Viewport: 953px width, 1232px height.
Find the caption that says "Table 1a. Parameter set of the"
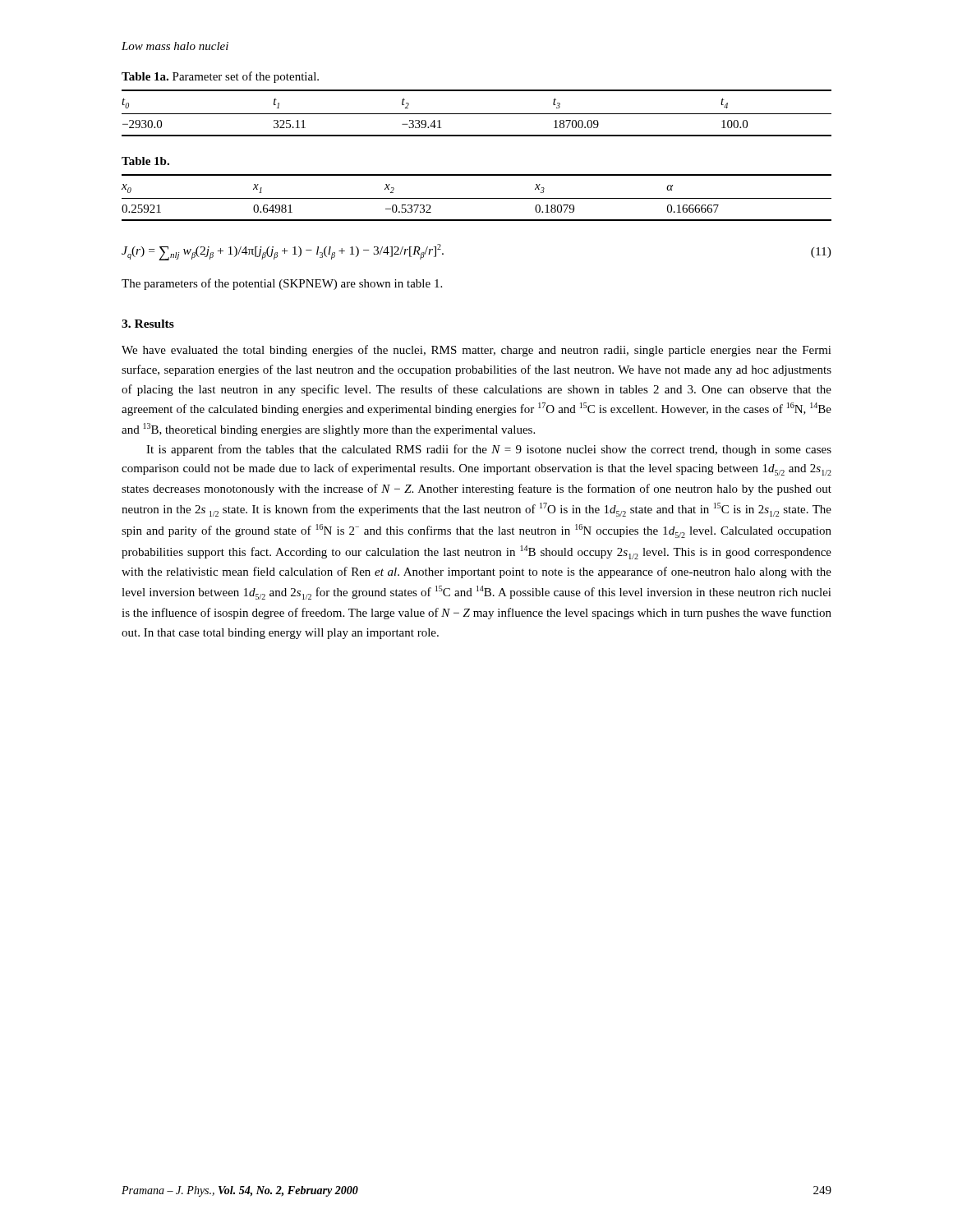click(x=221, y=76)
